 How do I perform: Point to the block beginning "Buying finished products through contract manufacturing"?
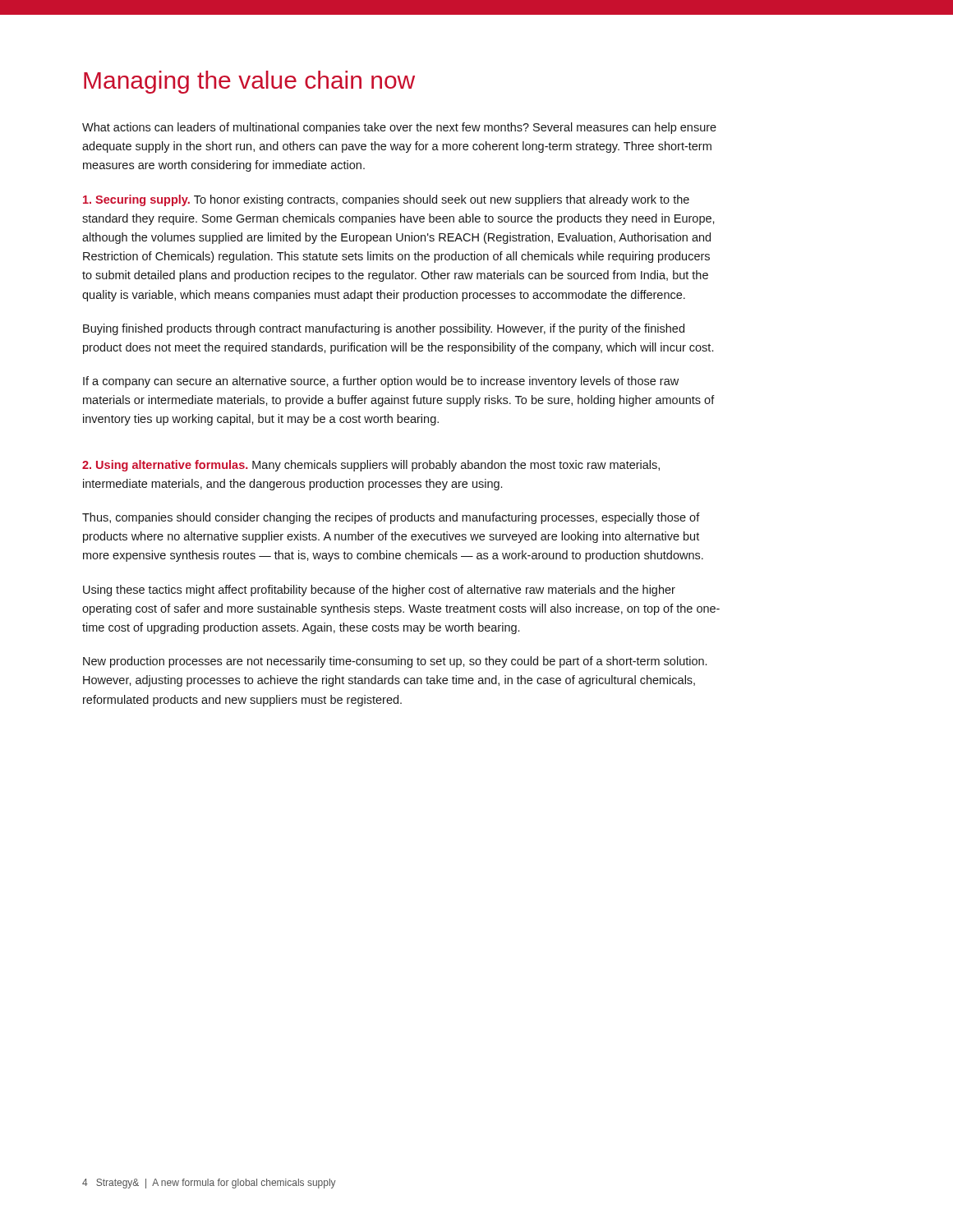click(x=403, y=338)
